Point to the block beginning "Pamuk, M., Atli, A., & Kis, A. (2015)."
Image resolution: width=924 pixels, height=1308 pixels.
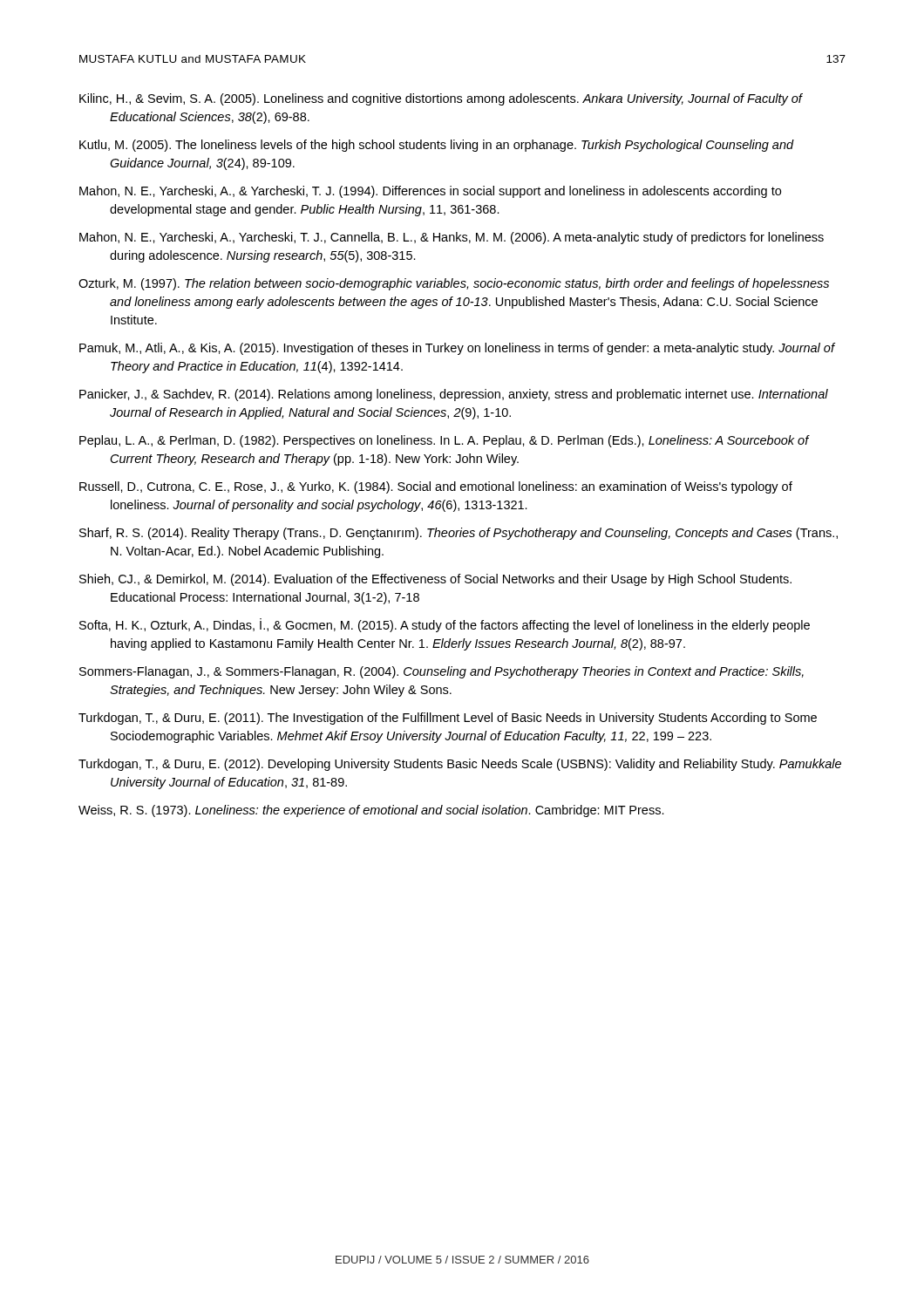click(x=456, y=357)
